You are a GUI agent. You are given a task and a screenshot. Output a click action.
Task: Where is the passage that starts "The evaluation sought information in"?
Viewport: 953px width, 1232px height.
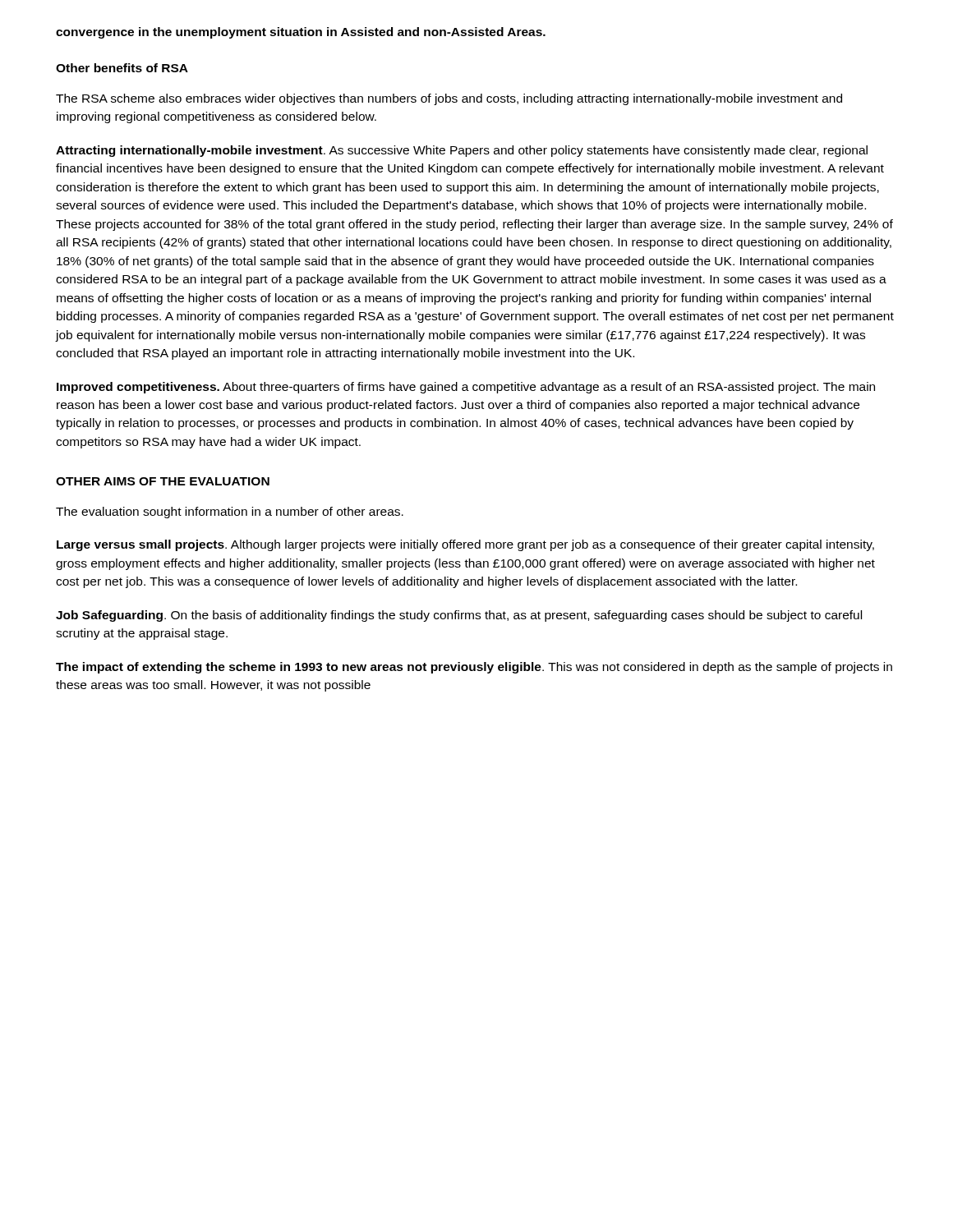click(x=230, y=511)
